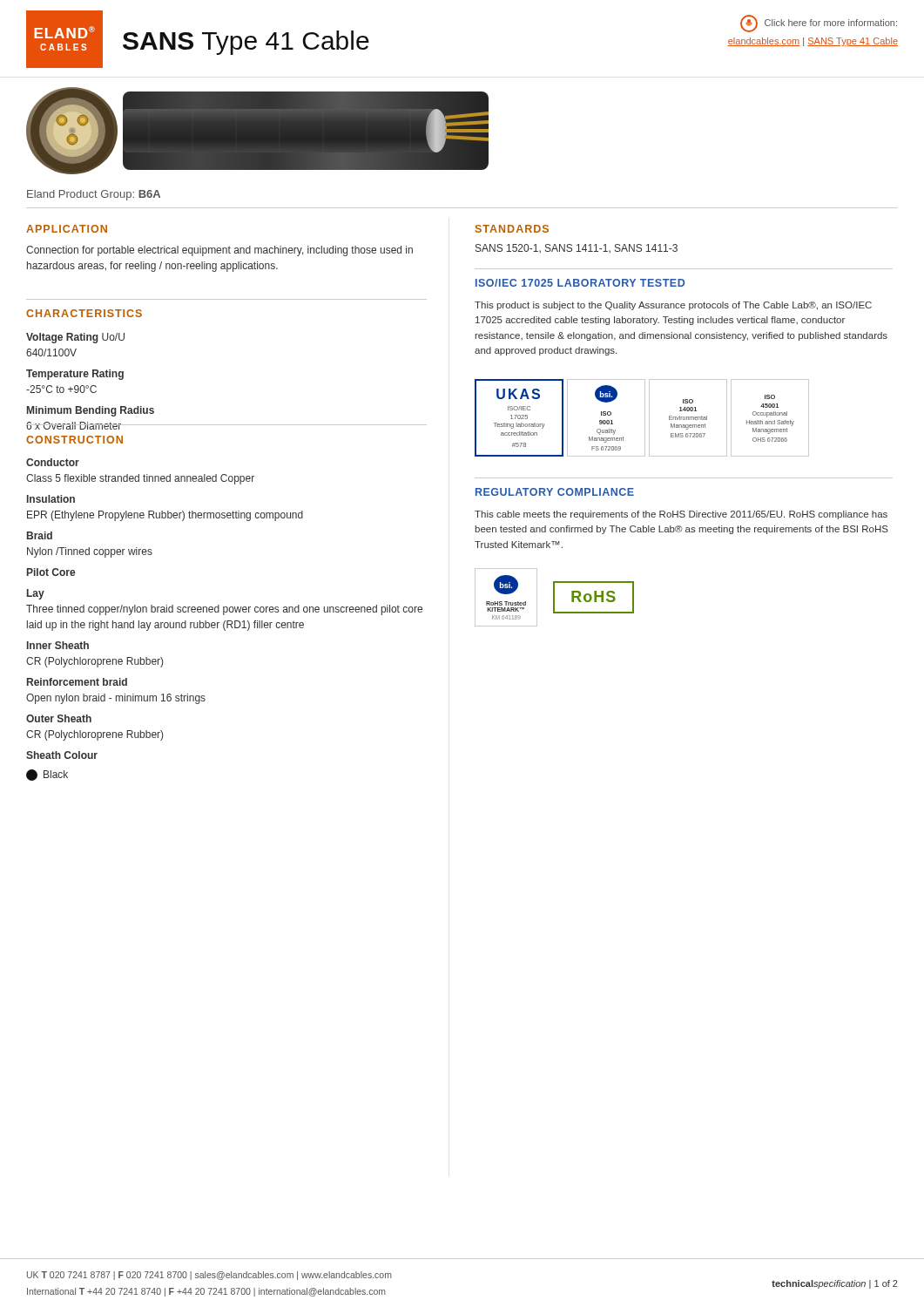Screen dimensions: 1307x924
Task: Find the element starting "This product is"
Action: pos(681,327)
